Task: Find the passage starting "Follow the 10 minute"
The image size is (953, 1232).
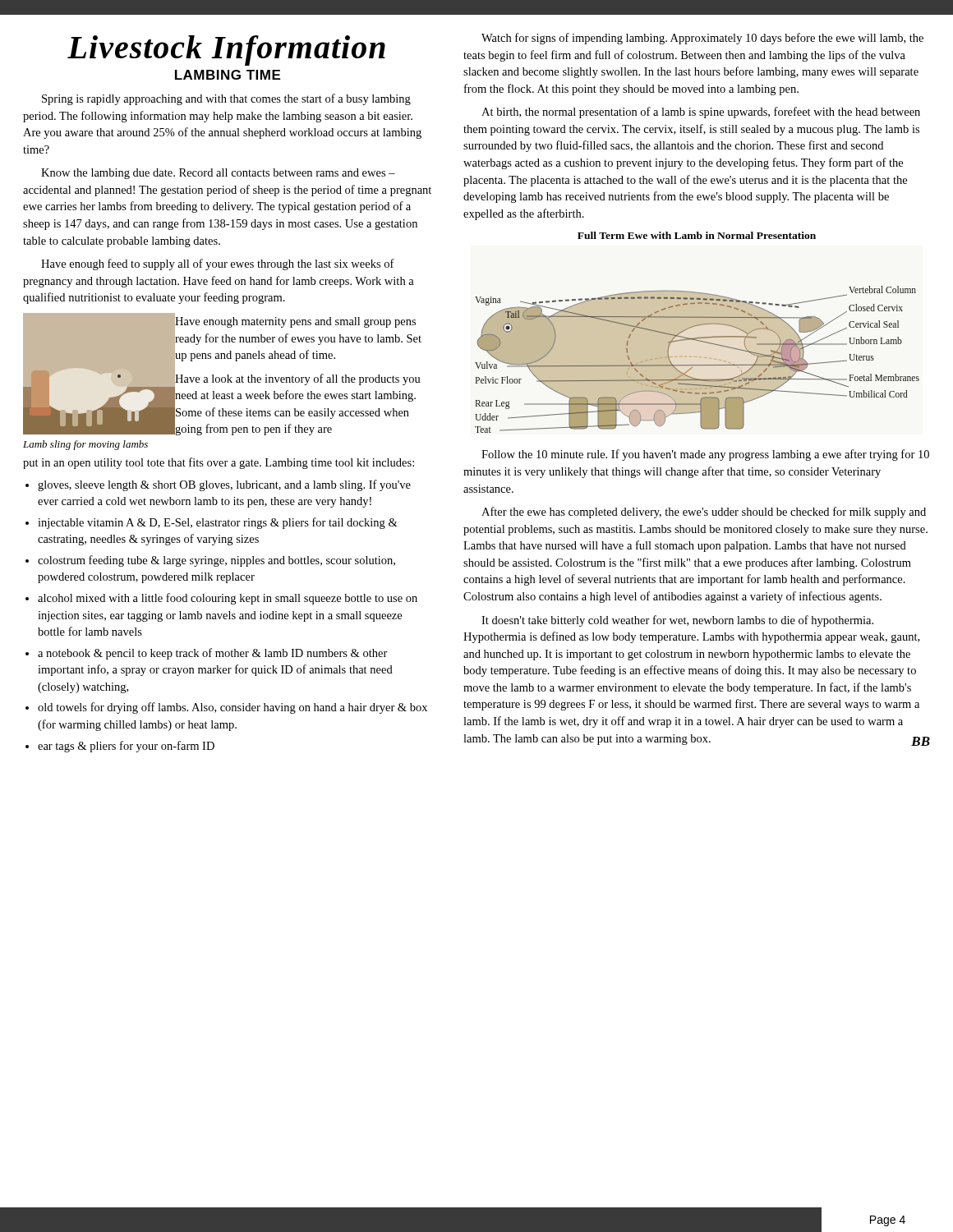Action: click(697, 472)
